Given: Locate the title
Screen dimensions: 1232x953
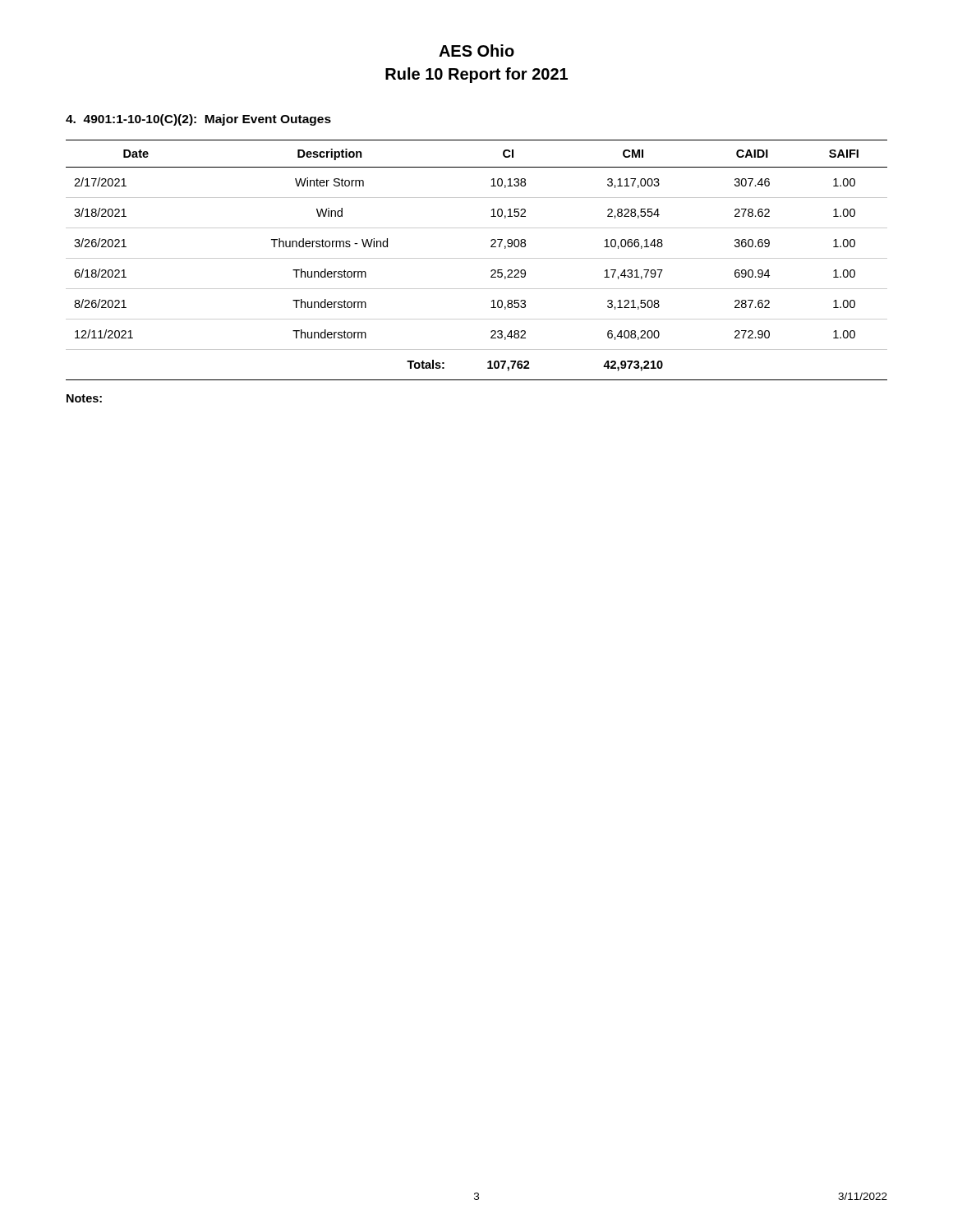Looking at the screenshot, I should pos(476,62).
